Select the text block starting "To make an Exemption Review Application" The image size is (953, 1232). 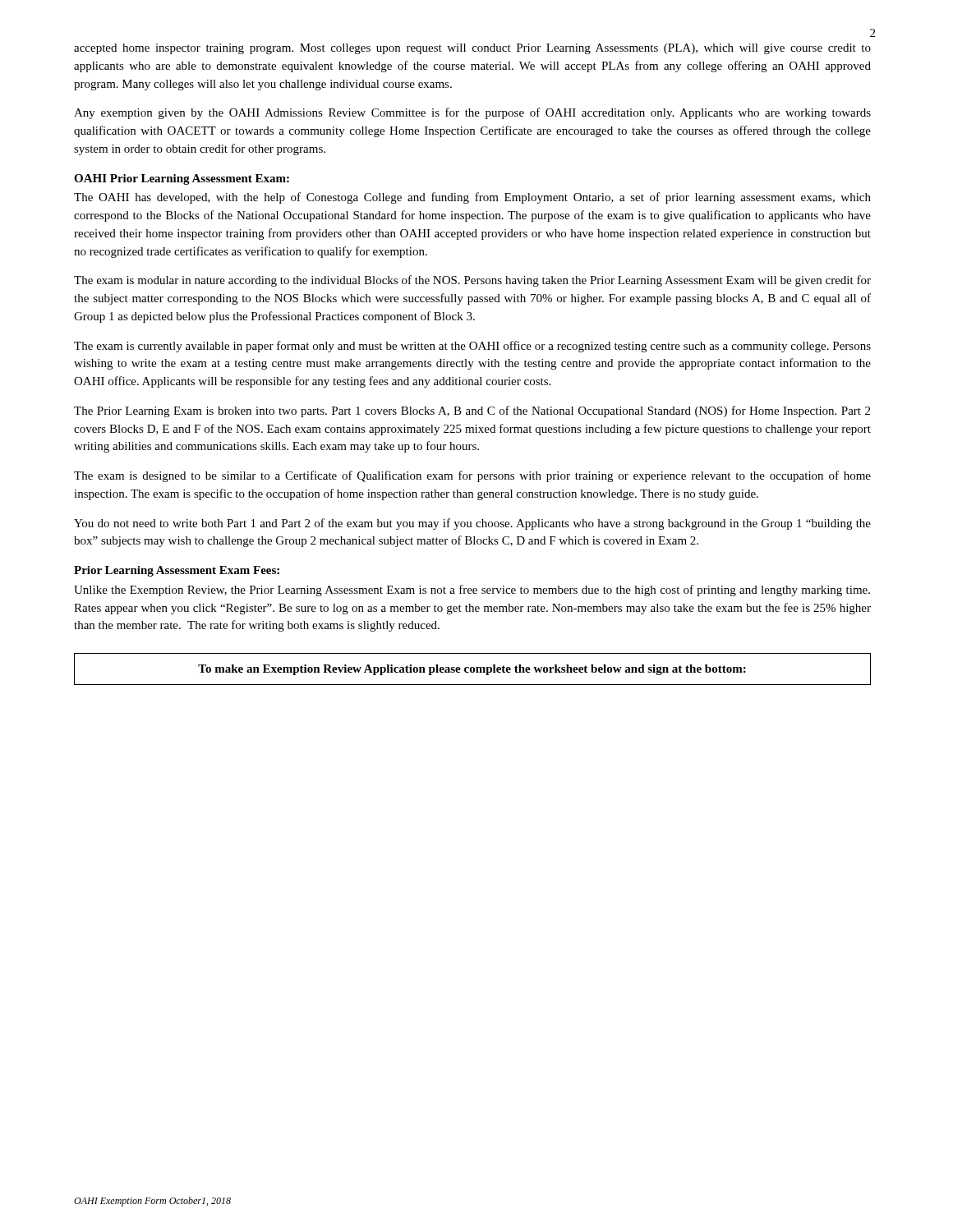coord(472,669)
